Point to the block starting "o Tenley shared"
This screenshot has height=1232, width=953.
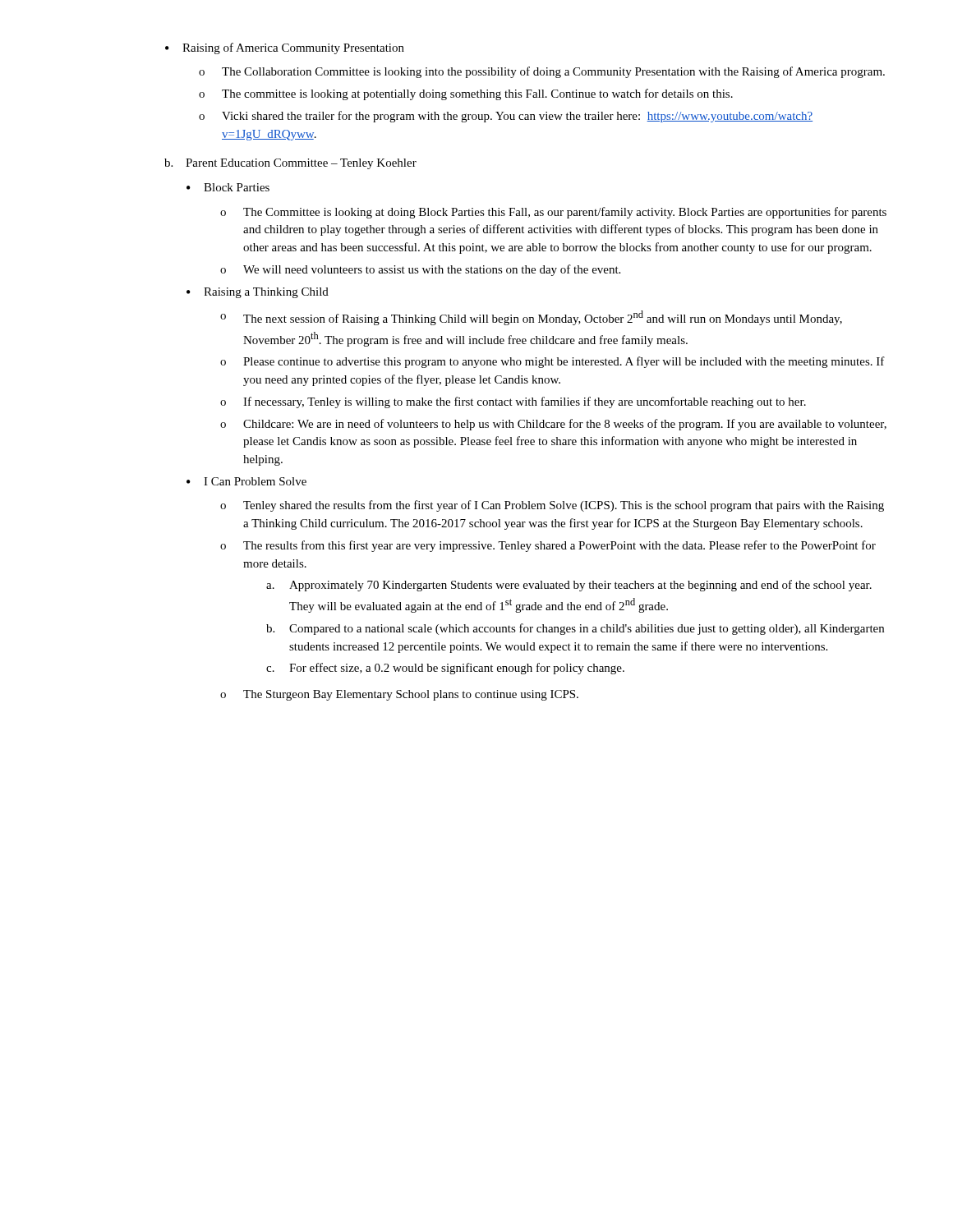pyautogui.click(x=554, y=515)
